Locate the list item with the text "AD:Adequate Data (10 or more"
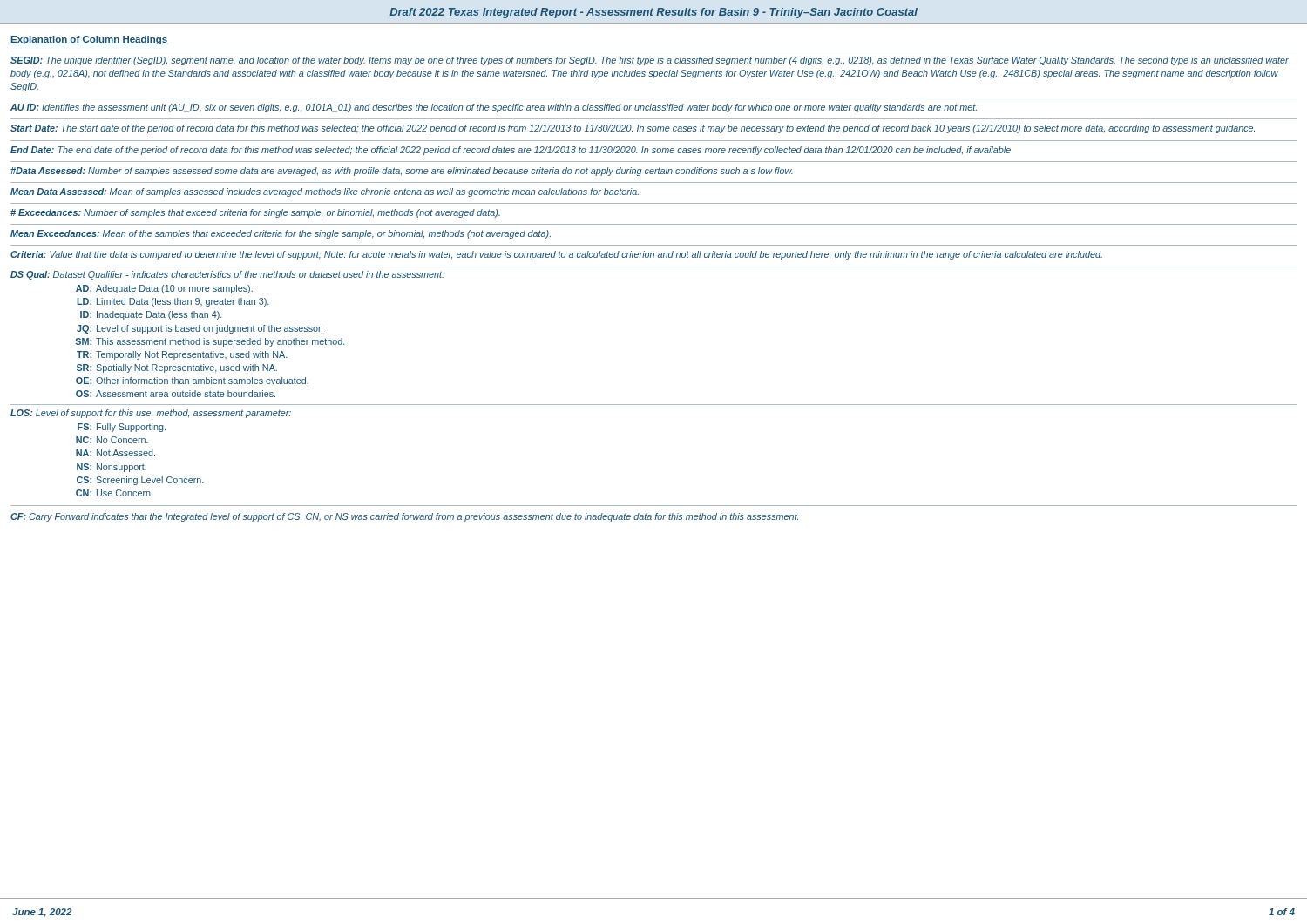The image size is (1307, 924). [164, 289]
